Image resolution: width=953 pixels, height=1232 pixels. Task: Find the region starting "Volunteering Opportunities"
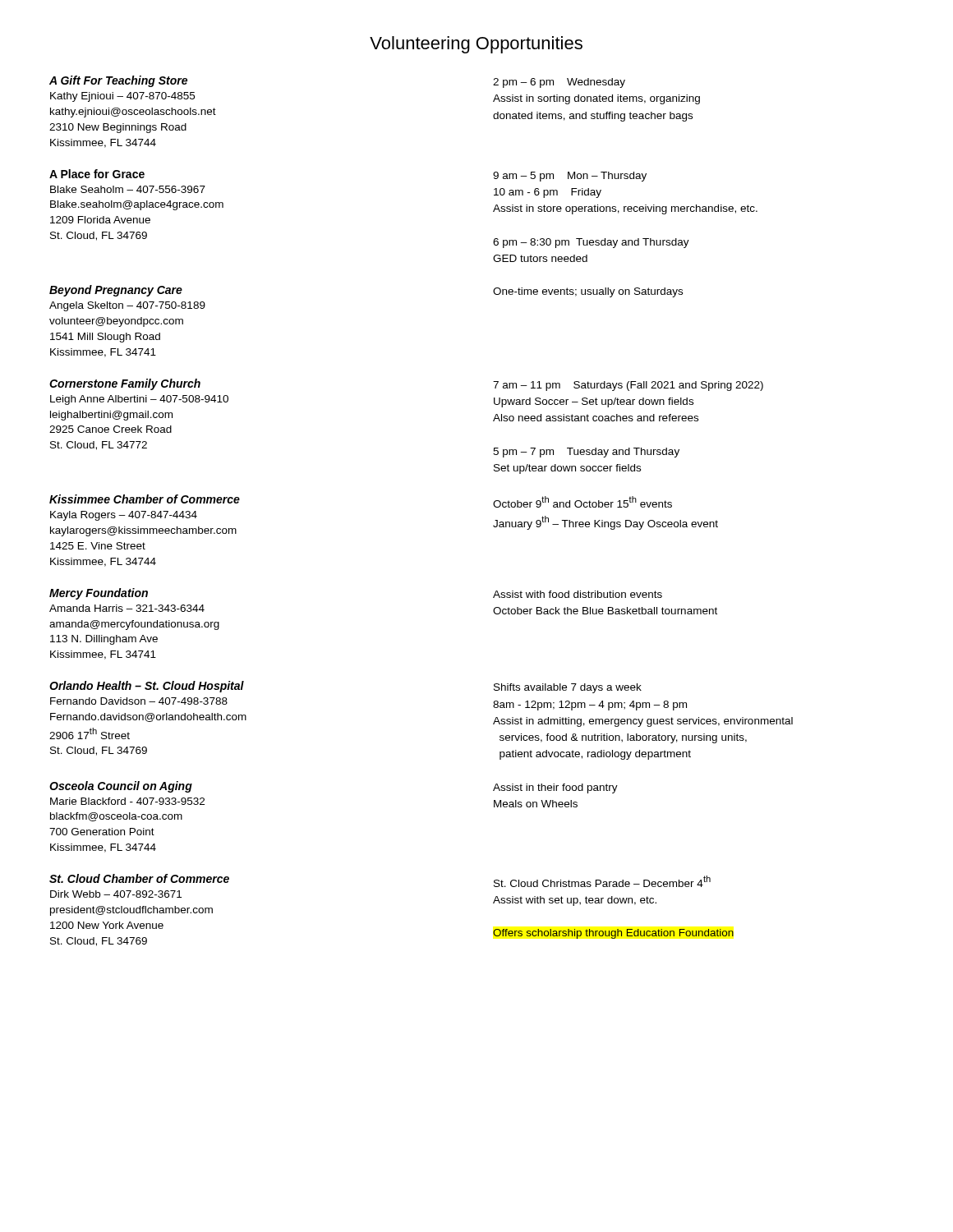coord(476,44)
